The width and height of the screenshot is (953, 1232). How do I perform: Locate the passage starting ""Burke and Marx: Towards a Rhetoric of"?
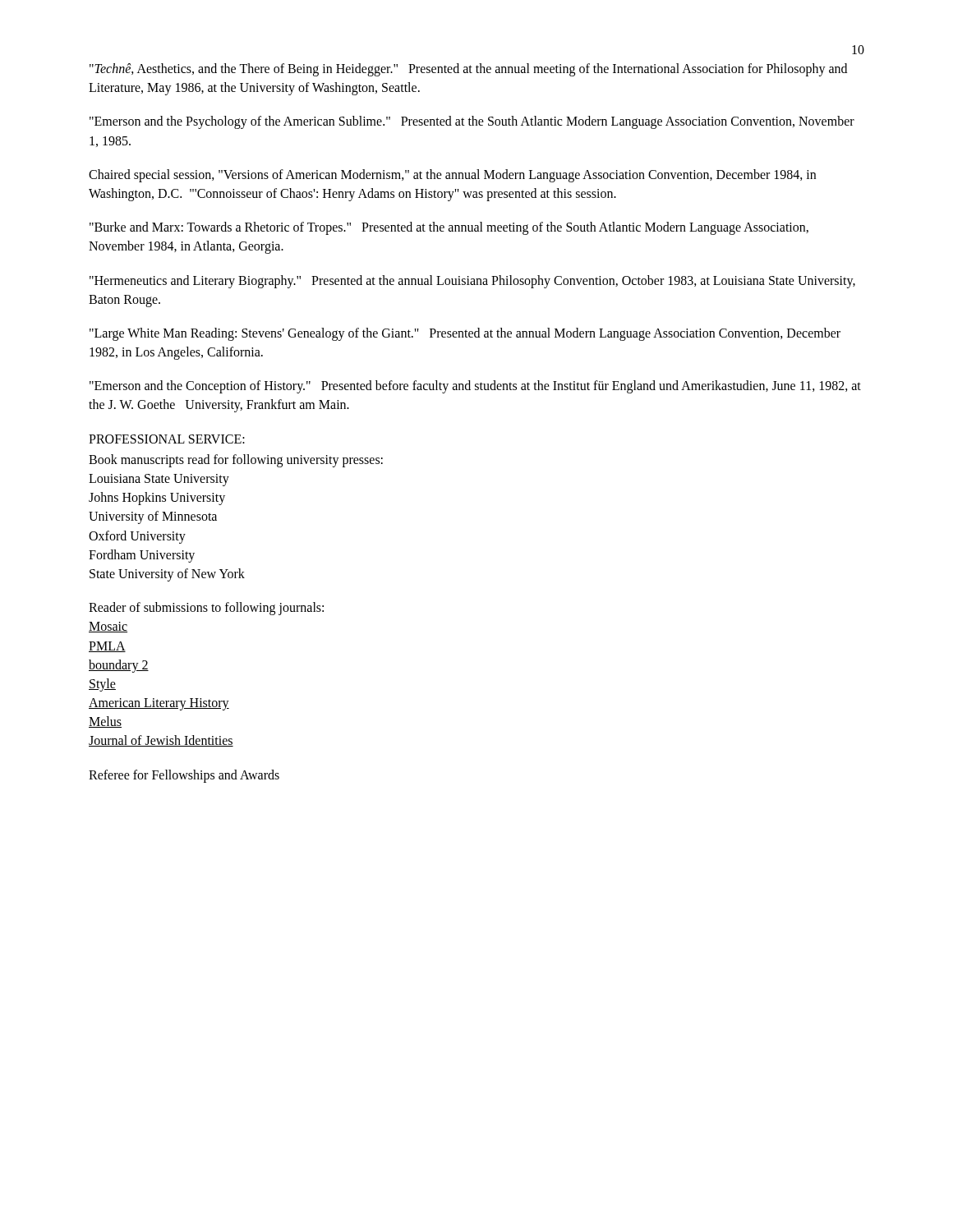coord(449,237)
